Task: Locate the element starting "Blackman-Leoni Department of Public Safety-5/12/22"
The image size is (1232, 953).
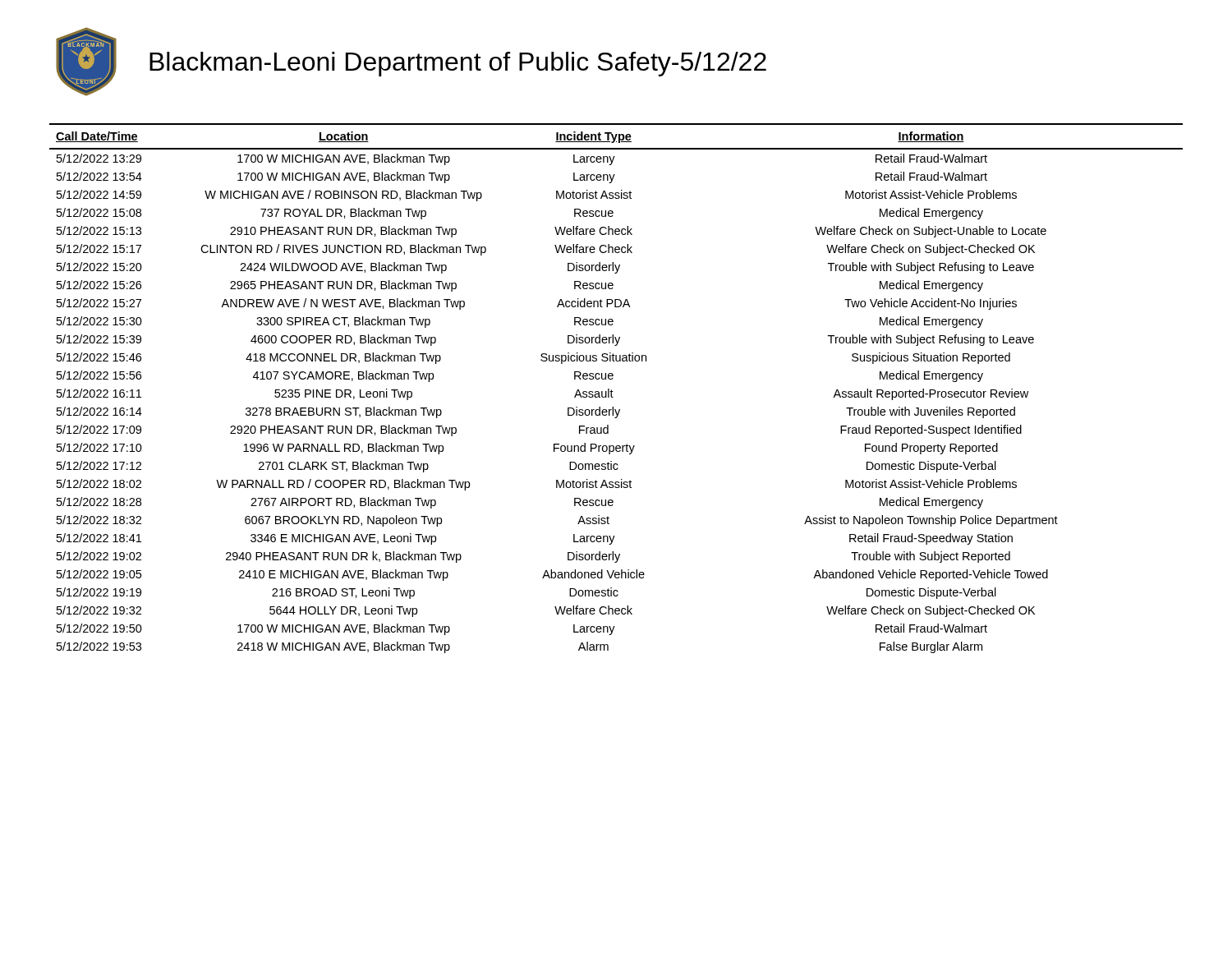Action: [x=458, y=61]
